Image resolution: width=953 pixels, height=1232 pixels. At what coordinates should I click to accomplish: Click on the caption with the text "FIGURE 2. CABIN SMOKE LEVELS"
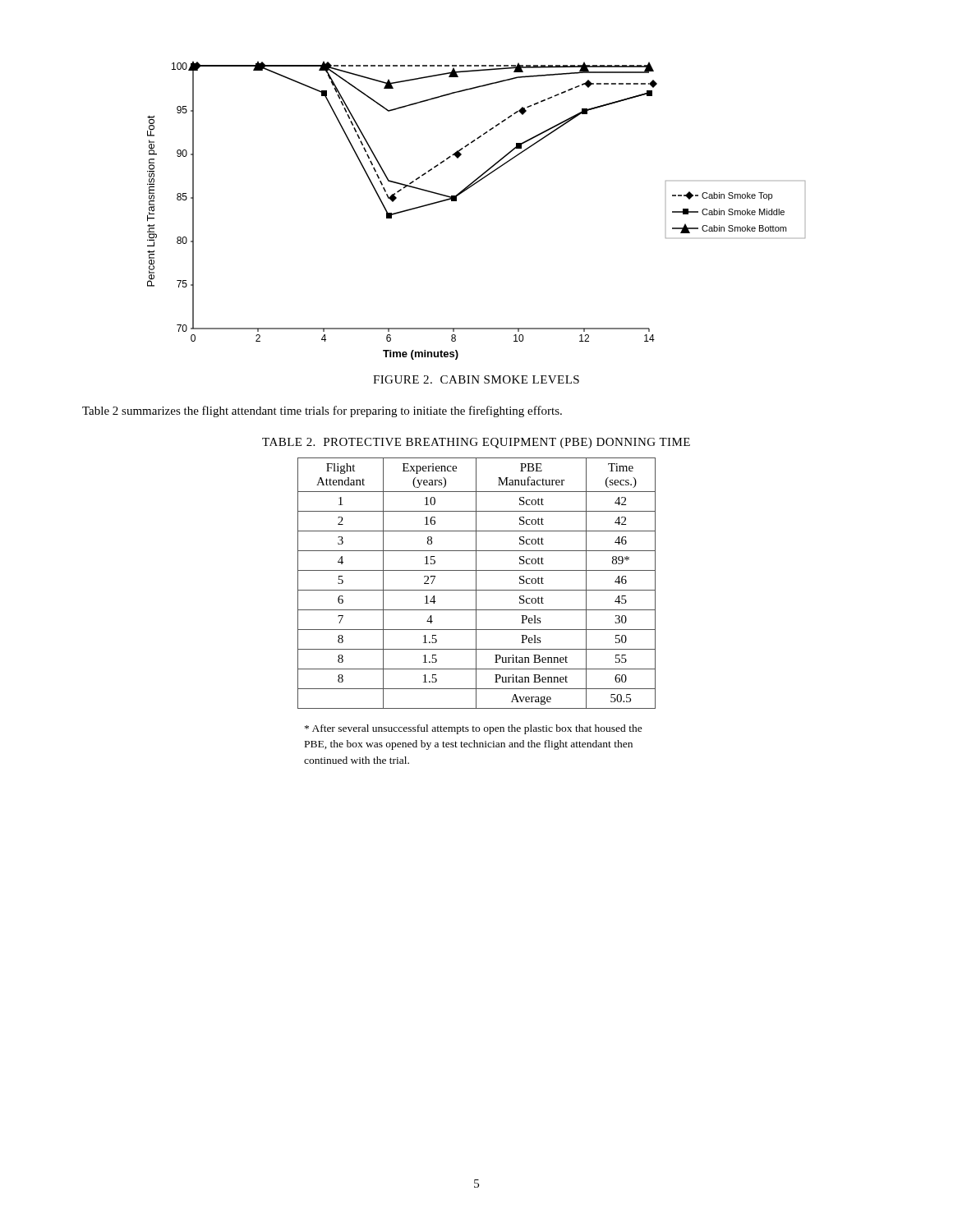pos(476,379)
